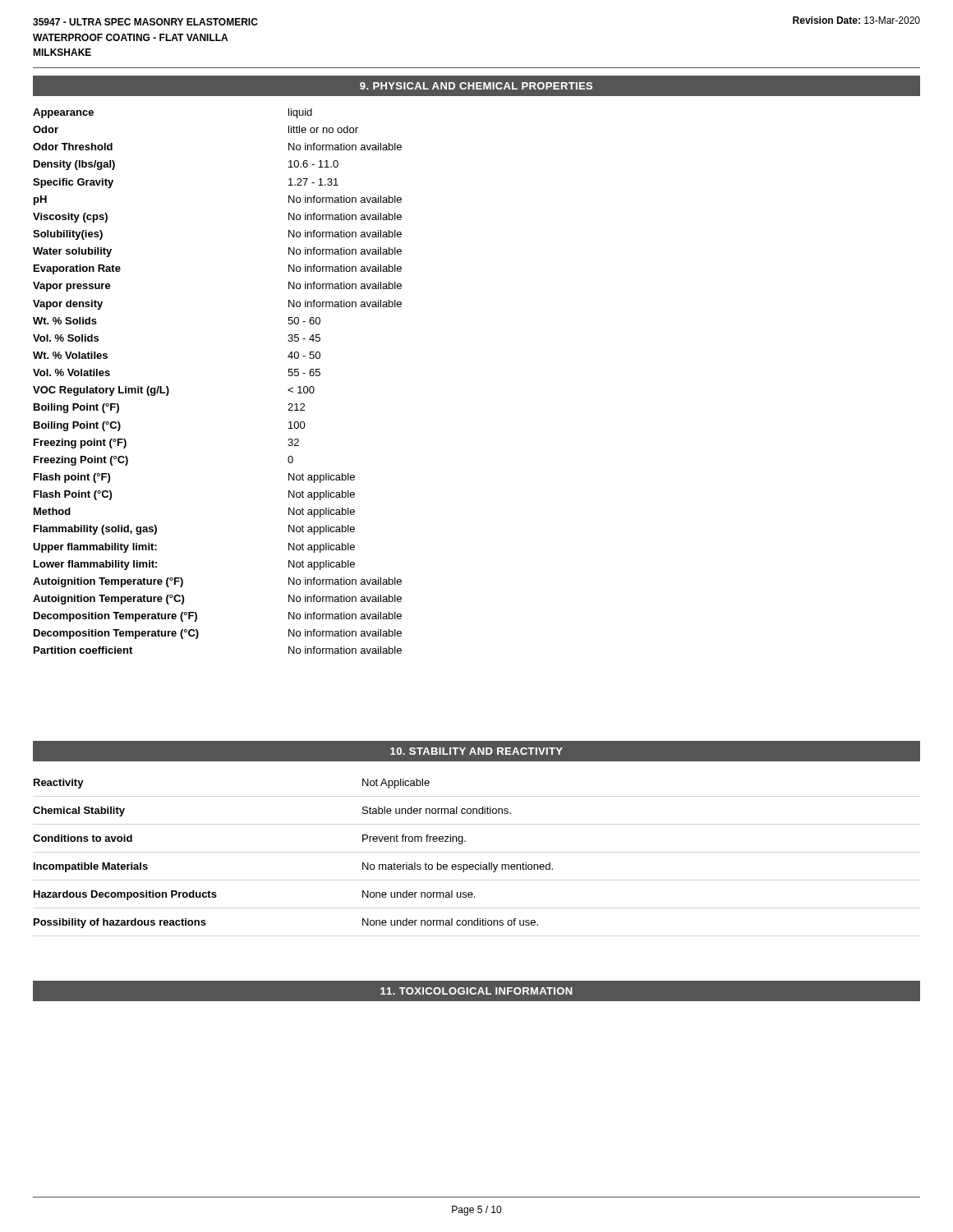Locate the block of text that opens with "Appearance liquid Odor little or no odor Odor"

point(68,113)
